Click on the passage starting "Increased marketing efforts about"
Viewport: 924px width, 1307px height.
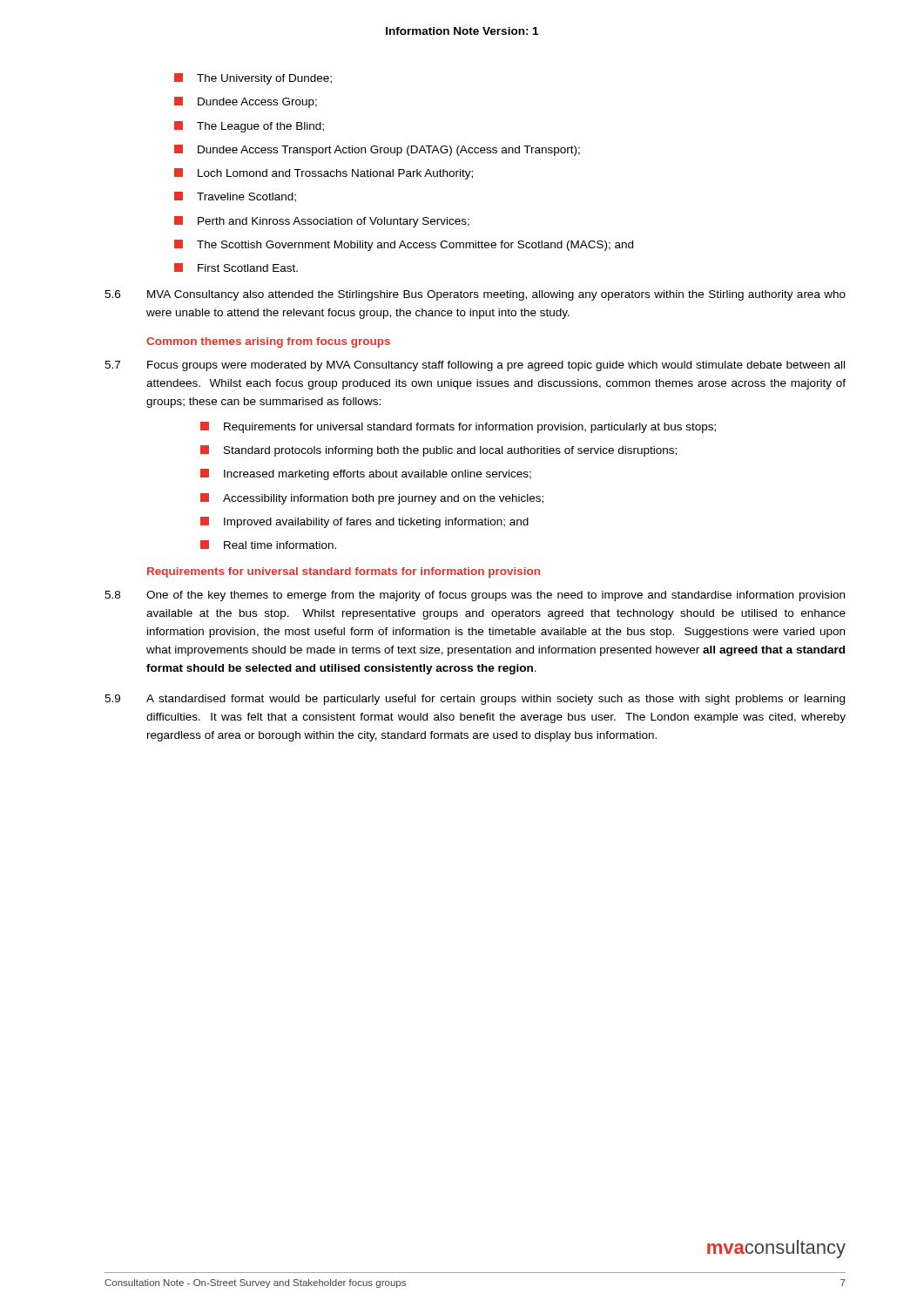(x=366, y=474)
